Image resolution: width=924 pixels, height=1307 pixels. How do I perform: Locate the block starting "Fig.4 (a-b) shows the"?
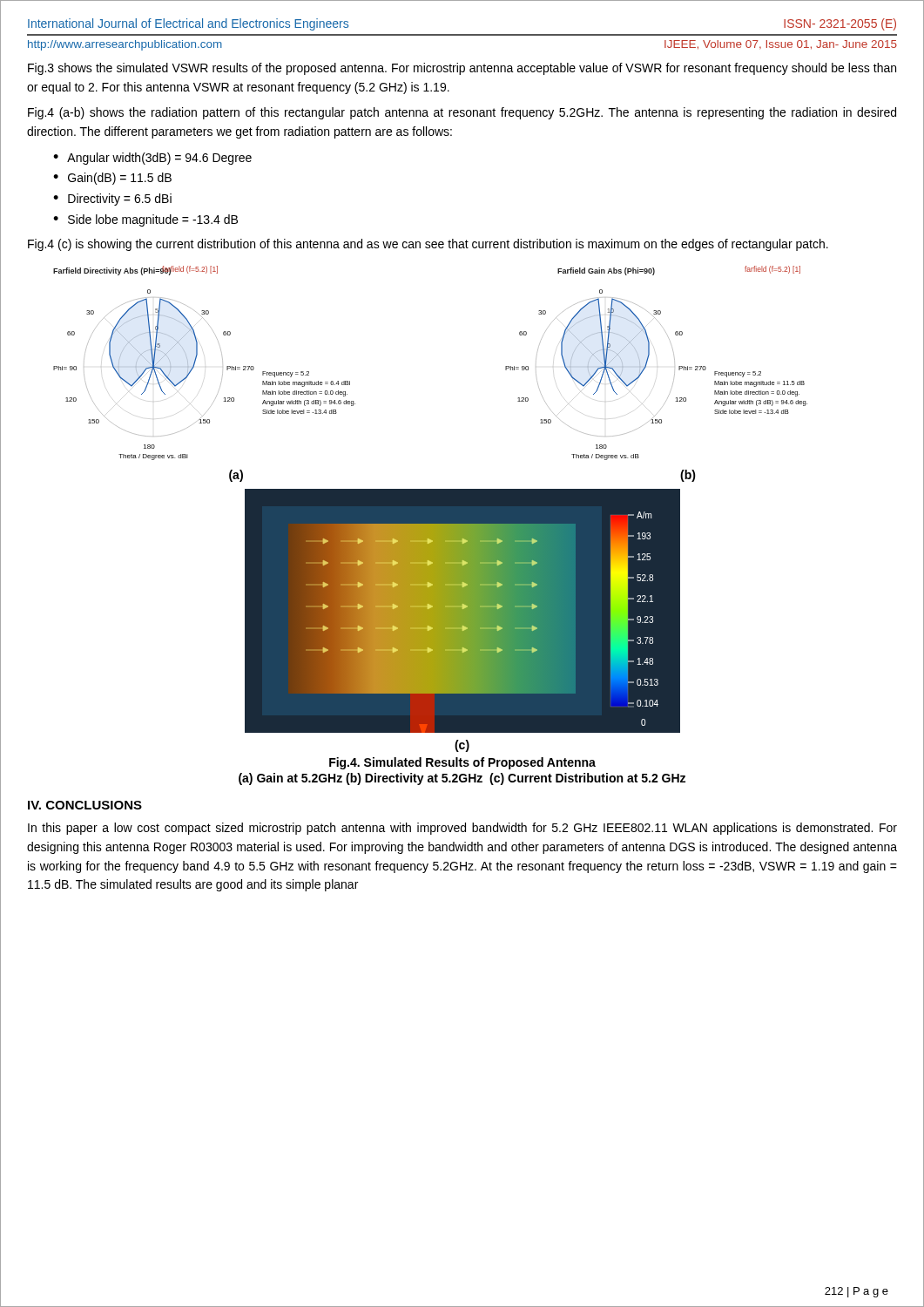[x=462, y=122]
